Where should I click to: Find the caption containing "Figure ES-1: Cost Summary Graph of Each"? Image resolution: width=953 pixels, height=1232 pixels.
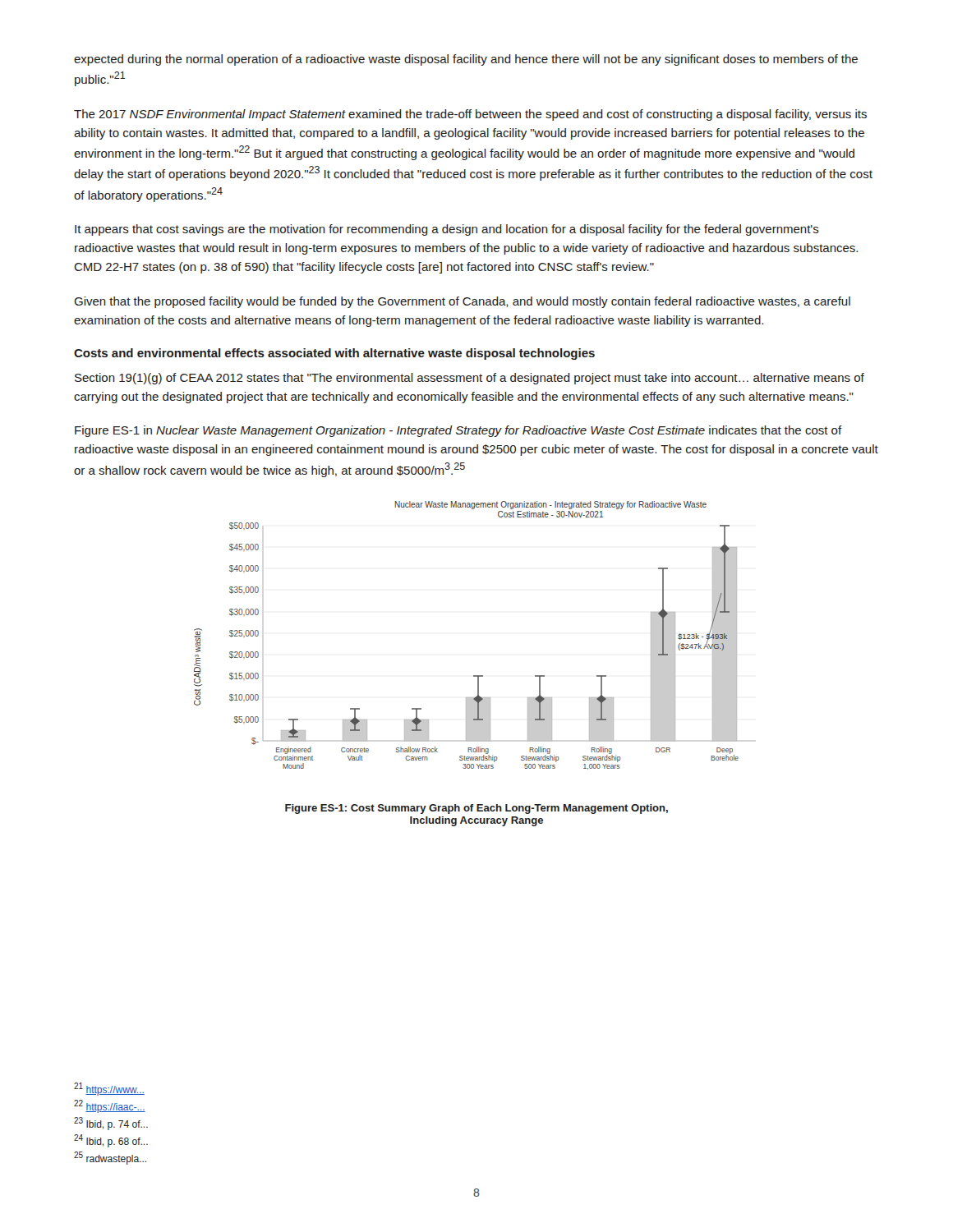coord(476,814)
